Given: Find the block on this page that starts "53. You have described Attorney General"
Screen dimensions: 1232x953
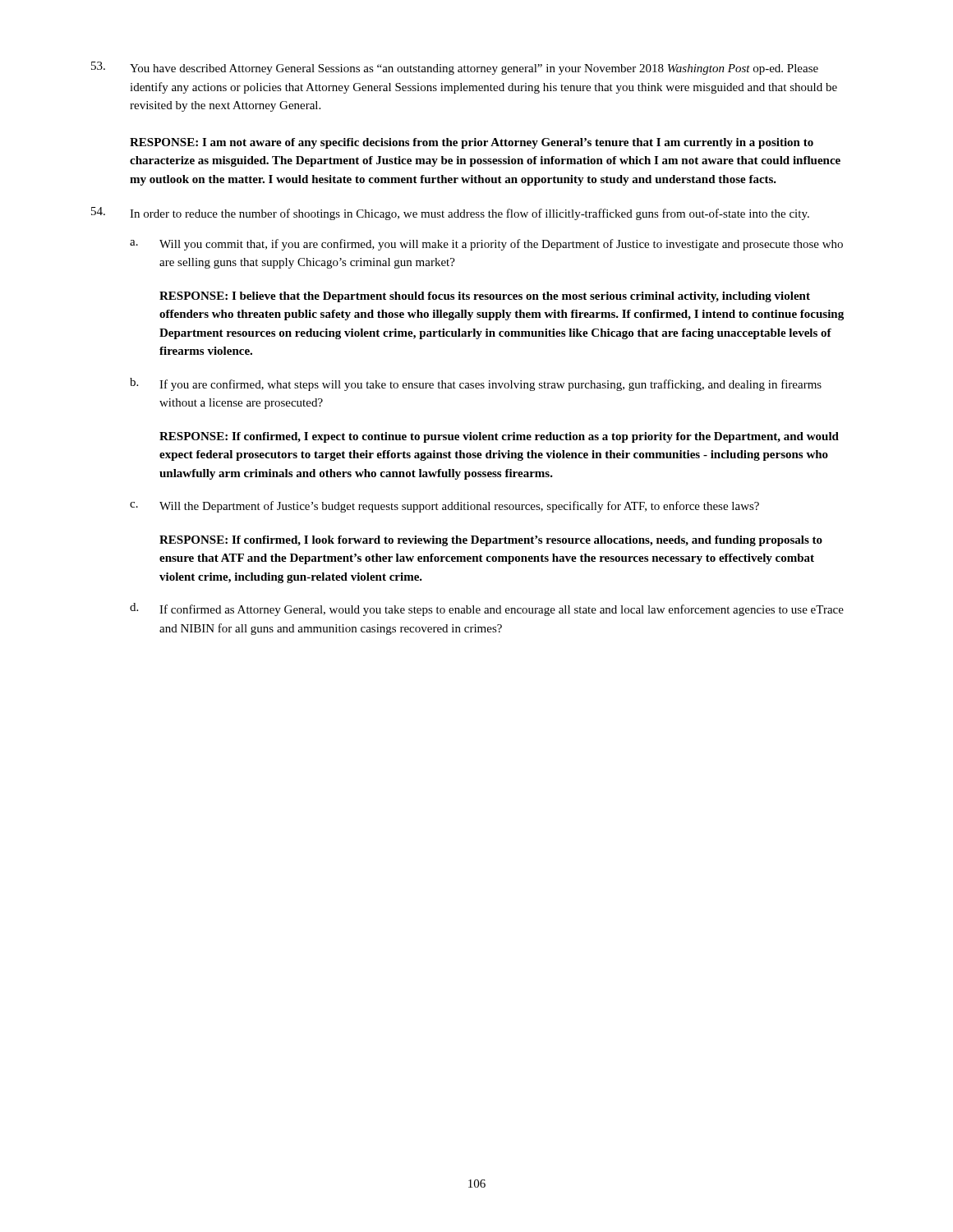Looking at the screenshot, I should pos(468,89).
